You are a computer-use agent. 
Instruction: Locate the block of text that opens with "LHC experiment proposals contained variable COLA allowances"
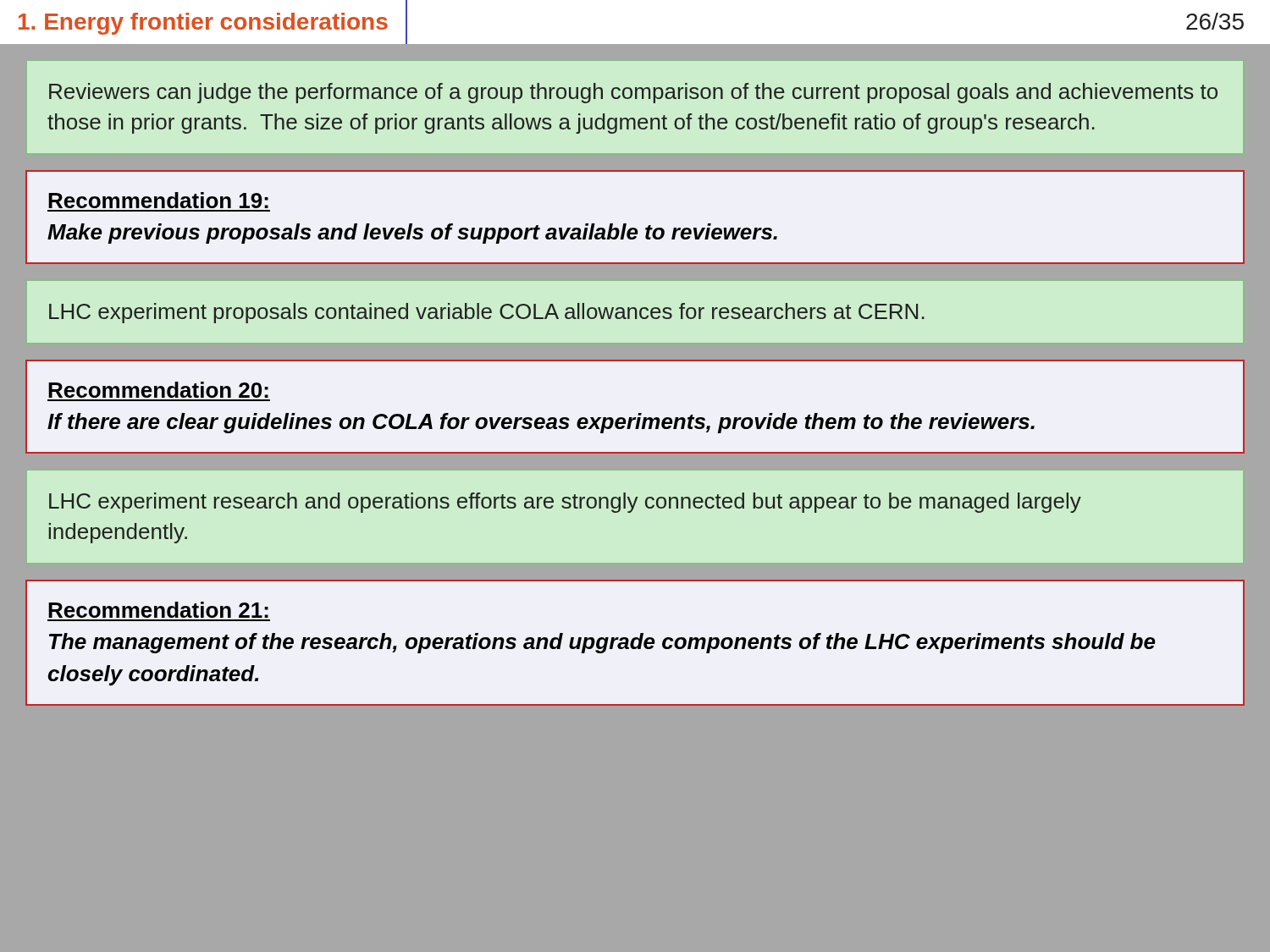click(487, 312)
